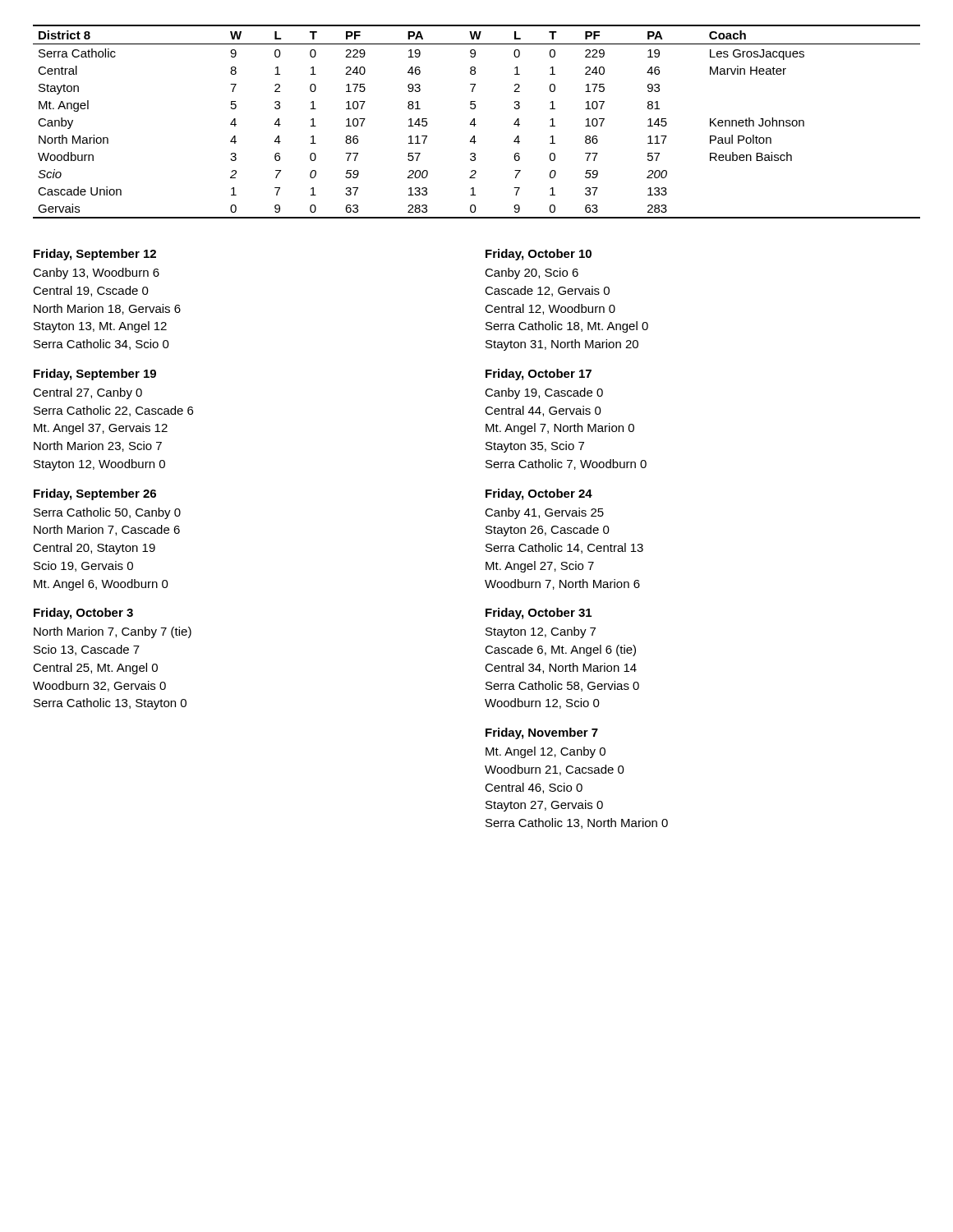Screen dimensions: 1232x953
Task: Find the text block starting "Stayton 27, Gervais 0"
Action: coord(544,805)
